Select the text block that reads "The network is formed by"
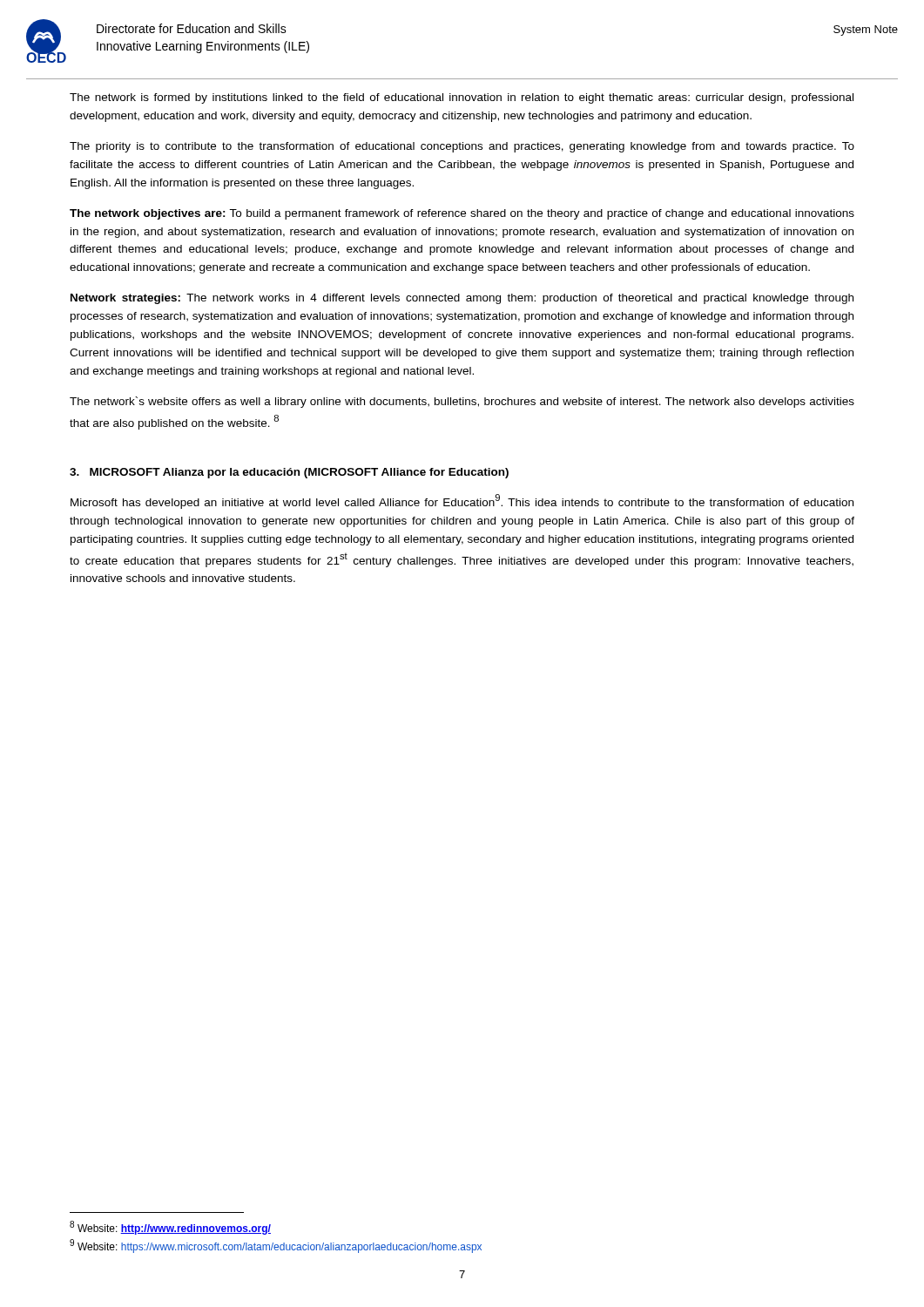 [462, 106]
